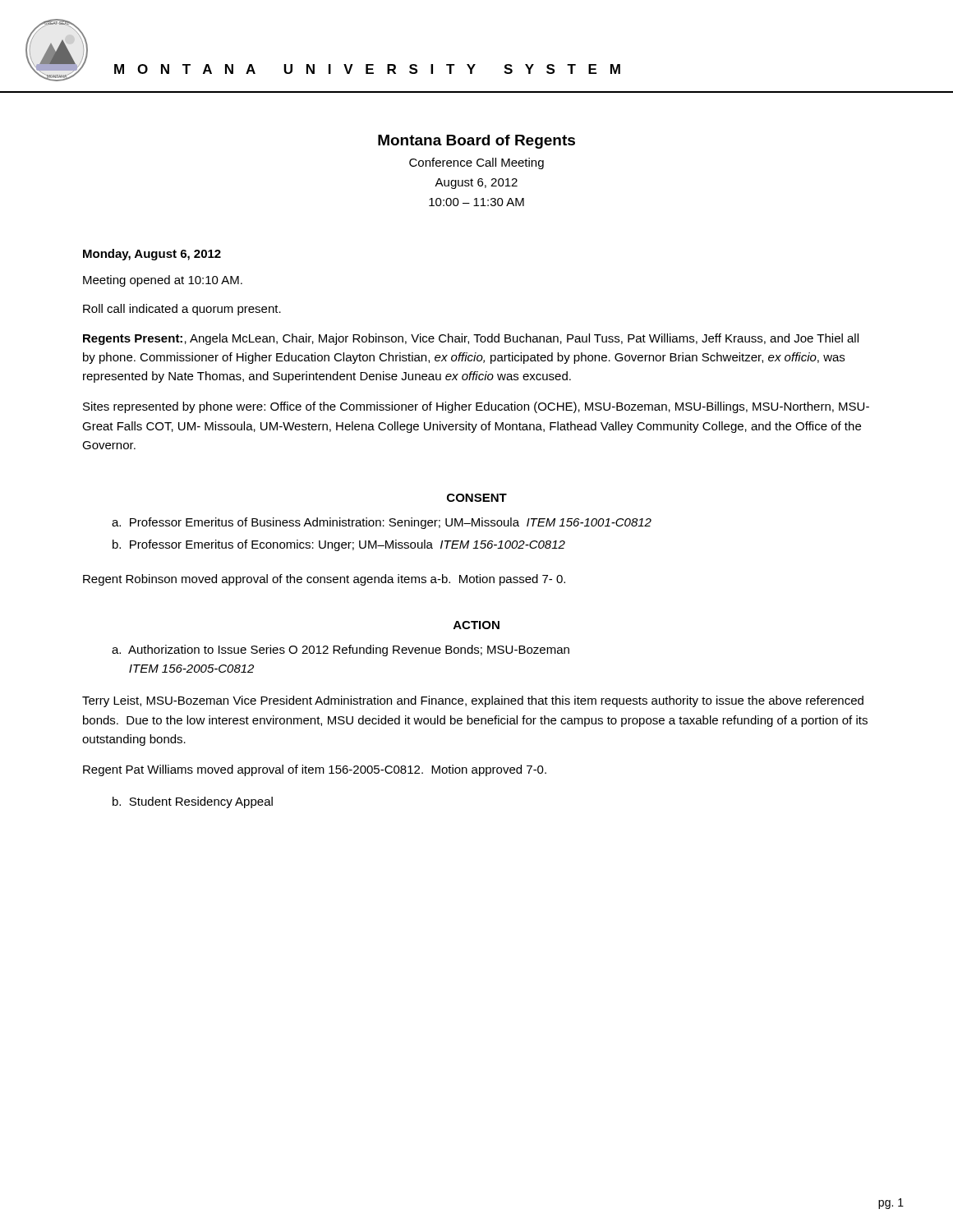The height and width of the screenshot is (1232, 953).
Task: Select the text block starting "Monday, August 6, 2012"
Action: click(152, 253)
